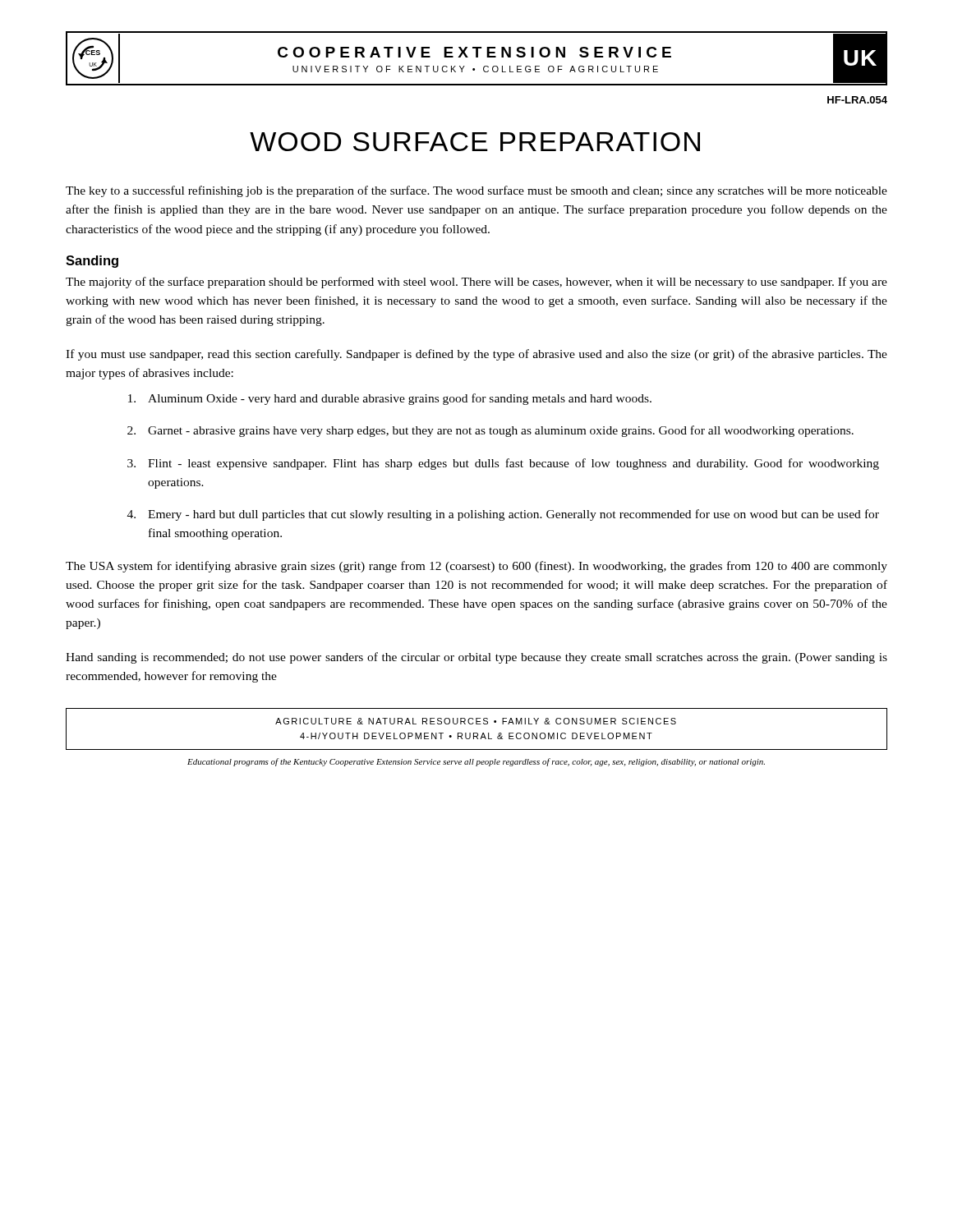
Task: Click on the text block containing "The majority of the"
Action: tap(476, 300)
